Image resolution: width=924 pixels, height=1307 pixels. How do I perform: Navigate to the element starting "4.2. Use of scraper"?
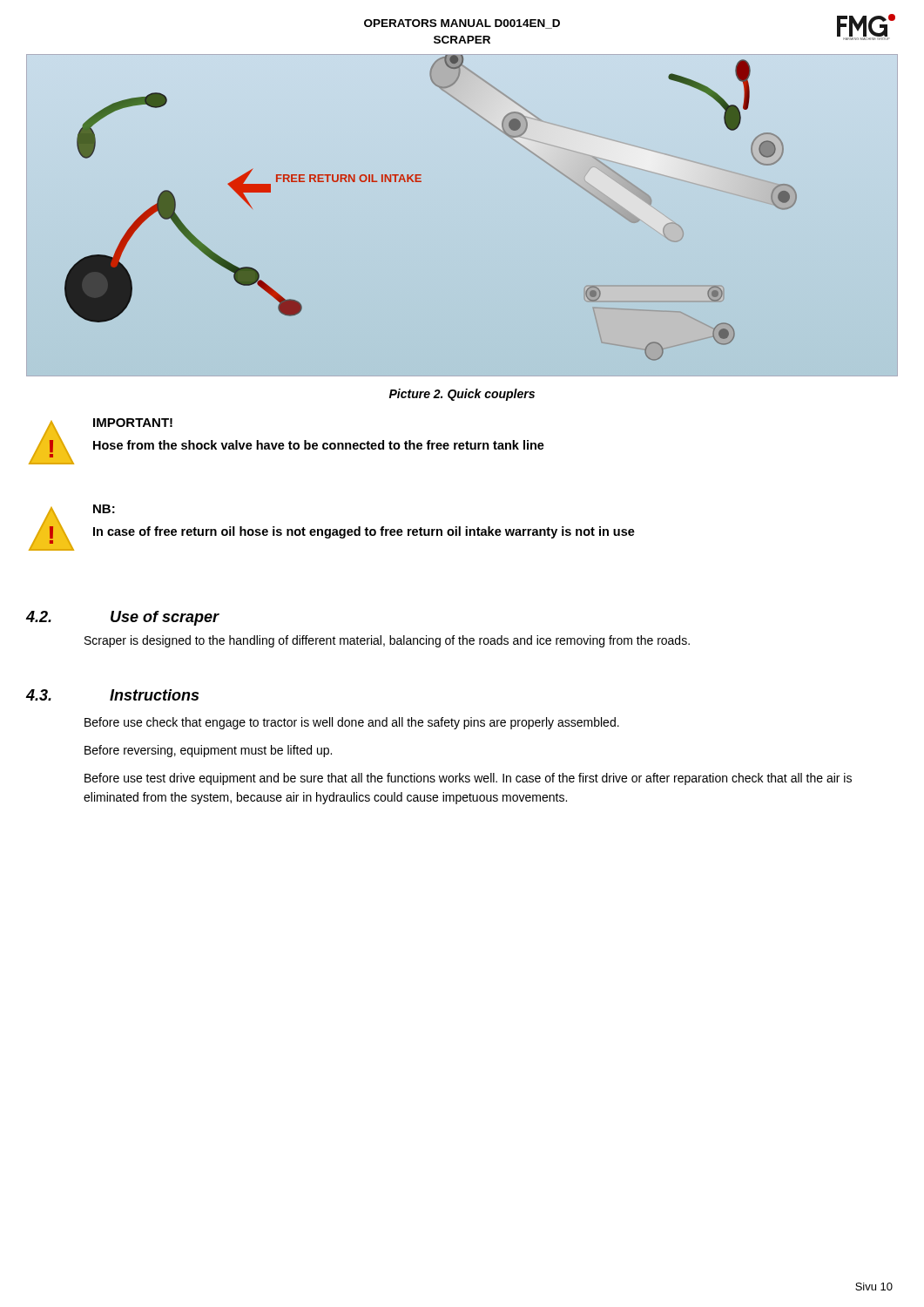point(122,617)
